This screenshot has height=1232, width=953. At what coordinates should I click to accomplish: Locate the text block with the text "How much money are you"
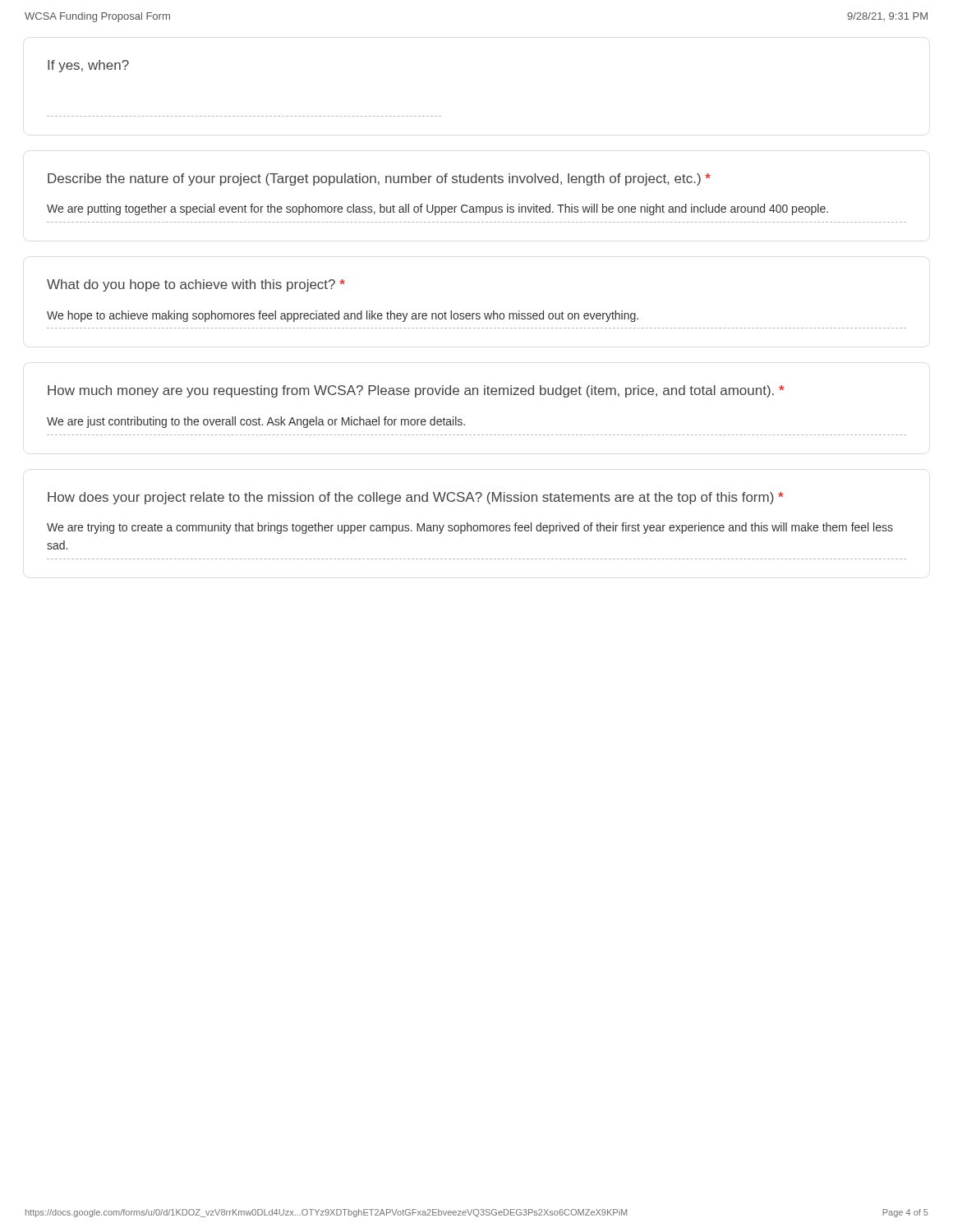[x=416, y=391]
